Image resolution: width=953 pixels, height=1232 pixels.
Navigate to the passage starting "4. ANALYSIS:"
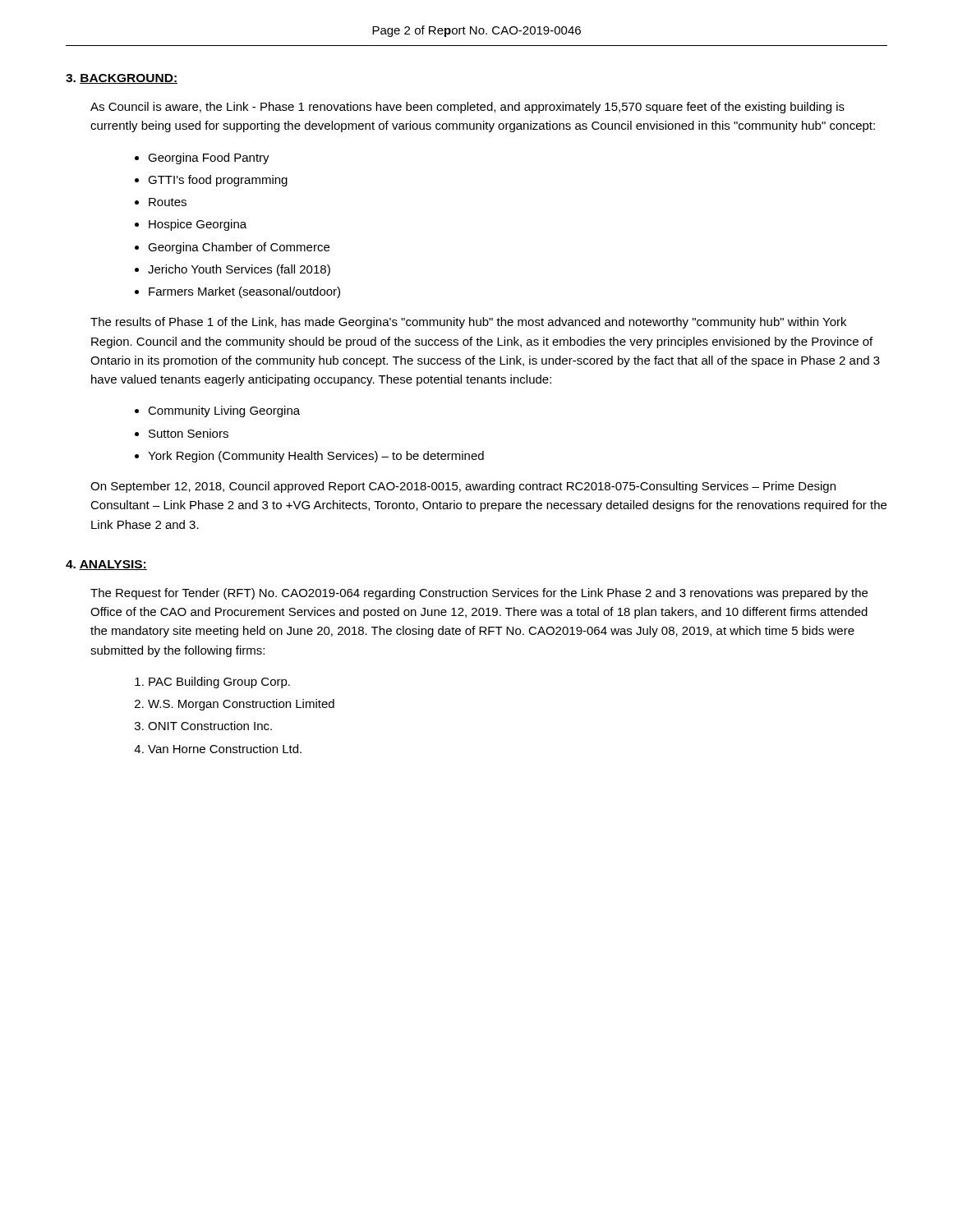[106, 564]
